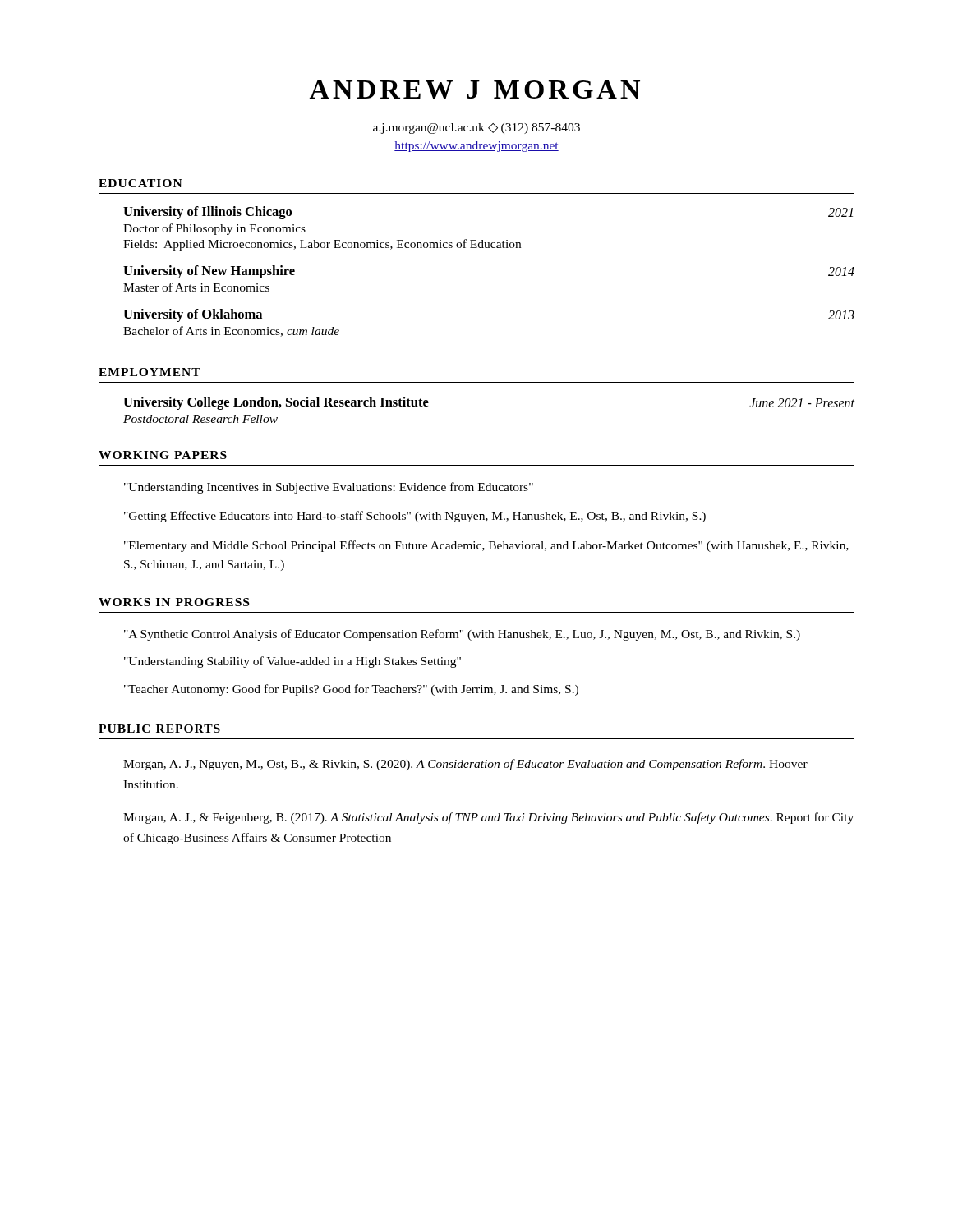Where is the passage that starts "University of Illinois Chicago Doctor of"?
This screenshot has height=1232, width=953.
(204, 212)
